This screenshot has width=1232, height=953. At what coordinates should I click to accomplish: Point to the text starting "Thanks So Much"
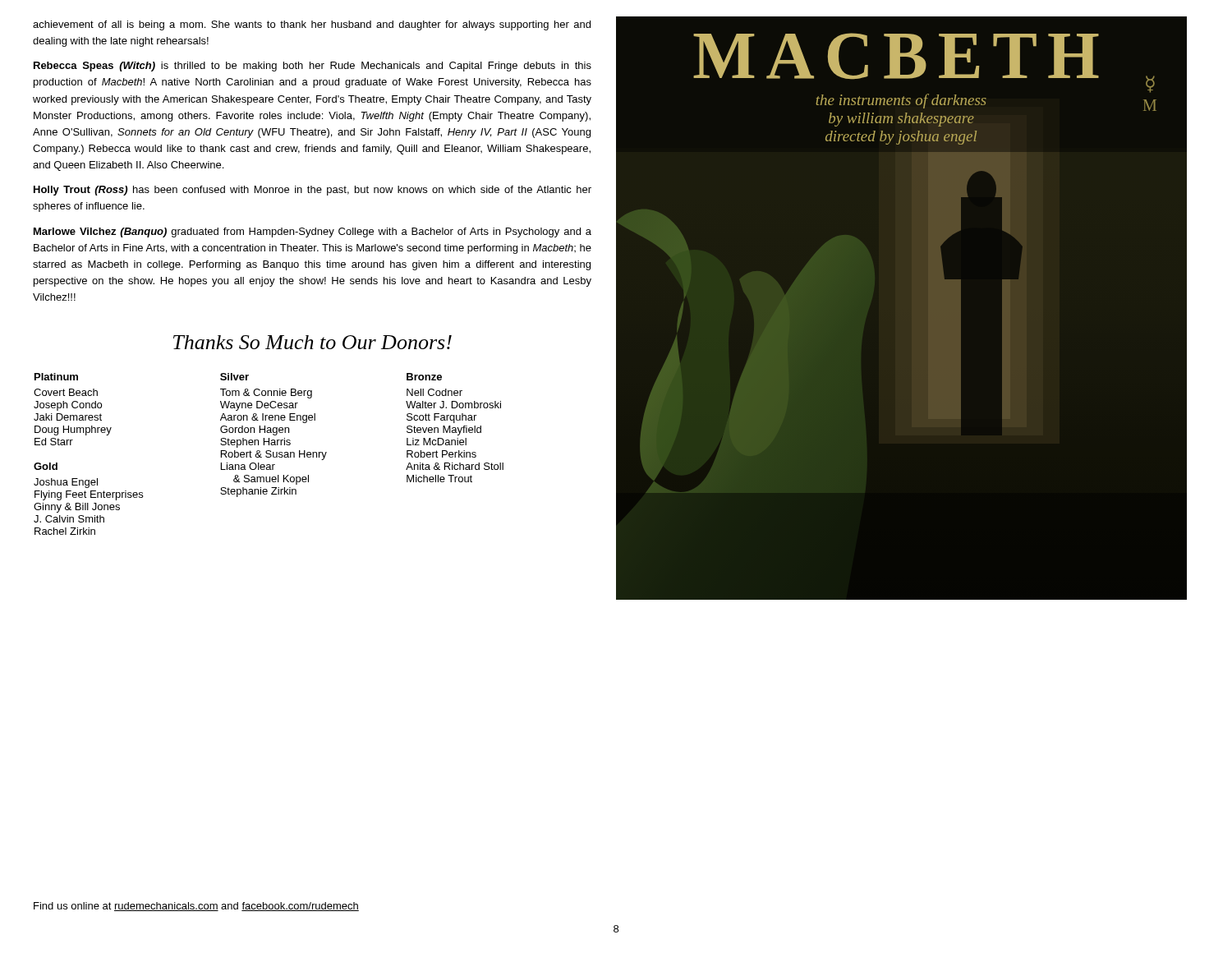click(312, 342)
